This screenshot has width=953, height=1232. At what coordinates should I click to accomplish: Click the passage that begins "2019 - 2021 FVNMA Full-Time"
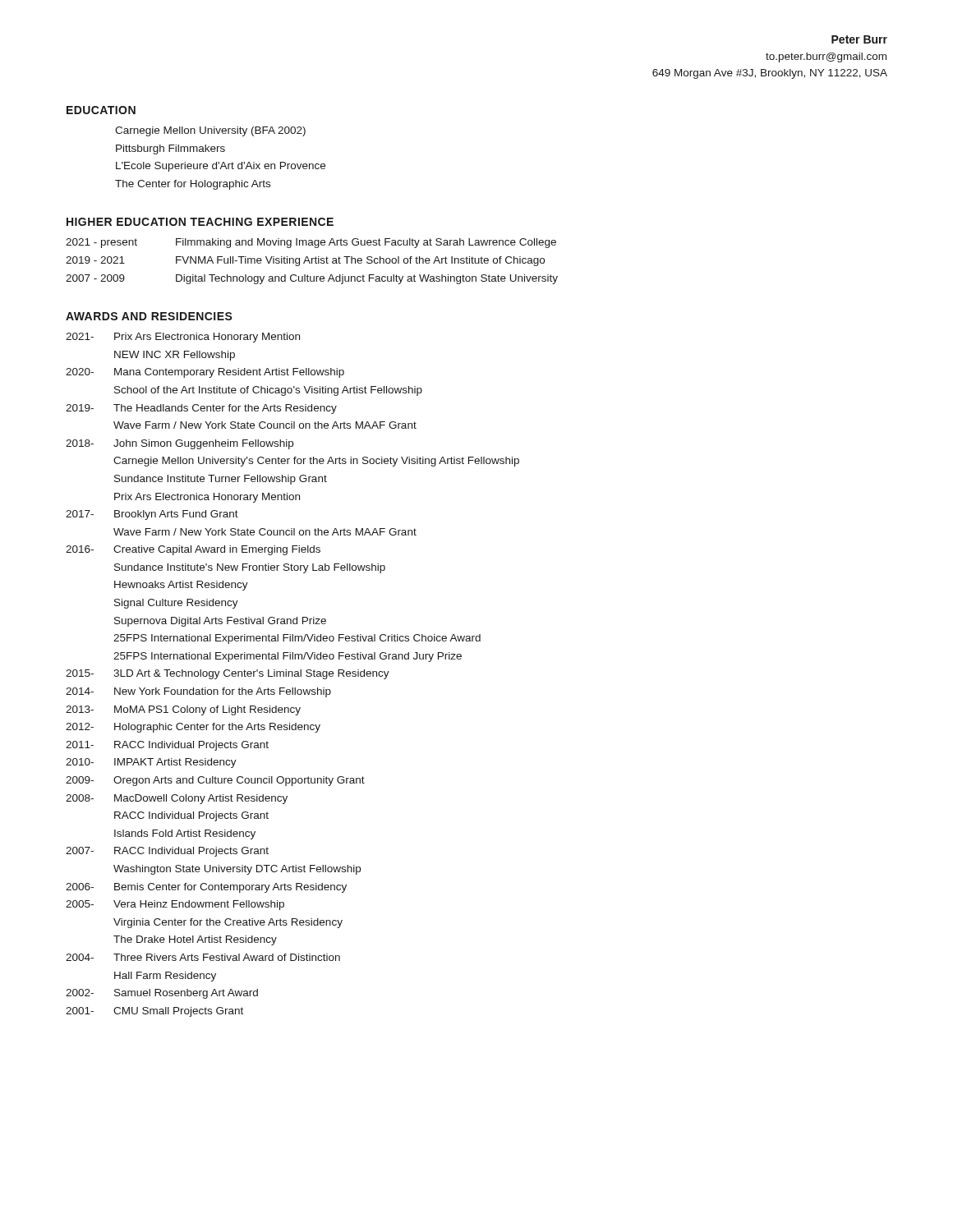(312, 260)
